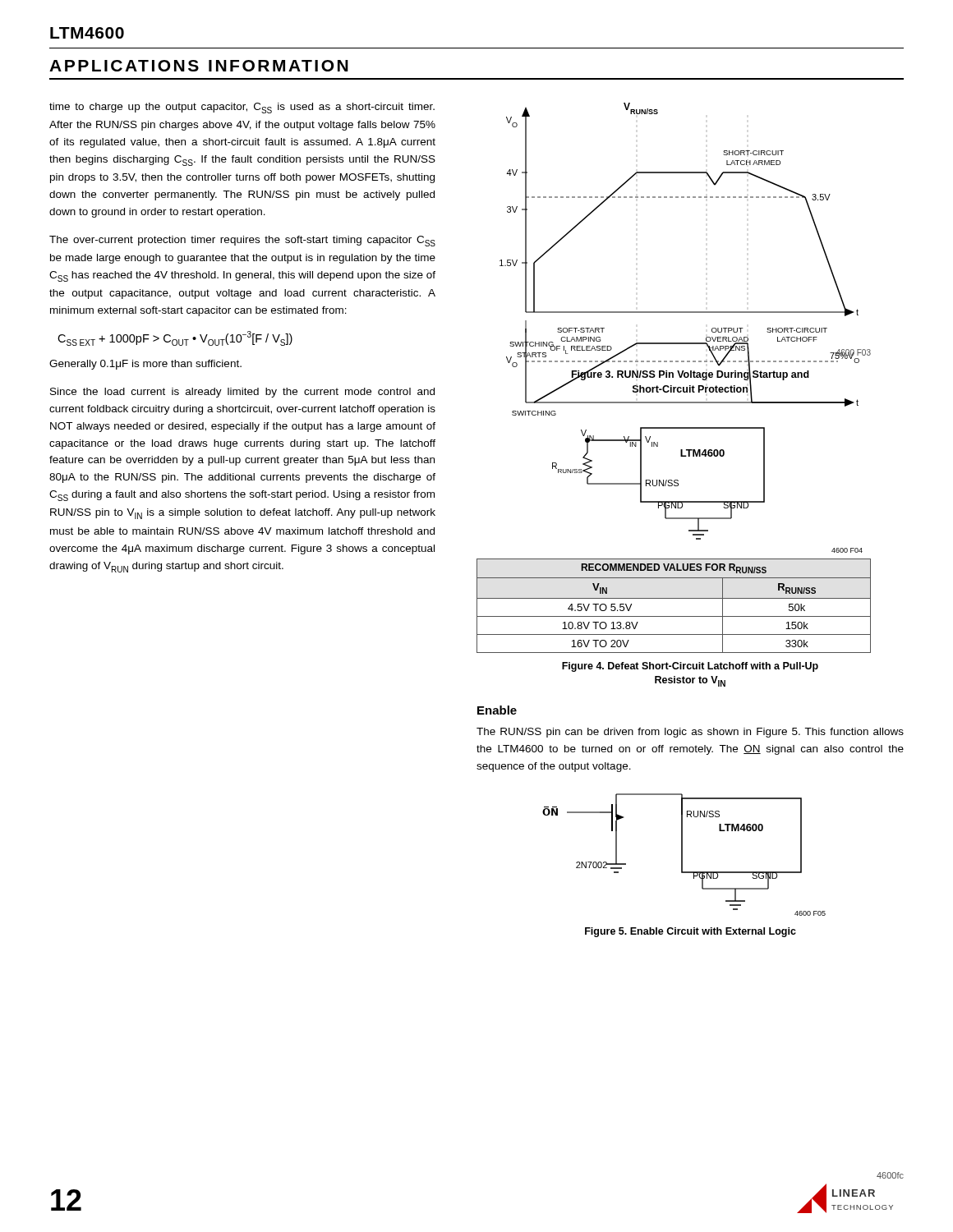Find the caption on this page that starts "Figure 4. Defeat Short-Circuit Latchoff with a Pull-UpResistor"
Screen dimensions: 1232x953
(x=690, y=674)
